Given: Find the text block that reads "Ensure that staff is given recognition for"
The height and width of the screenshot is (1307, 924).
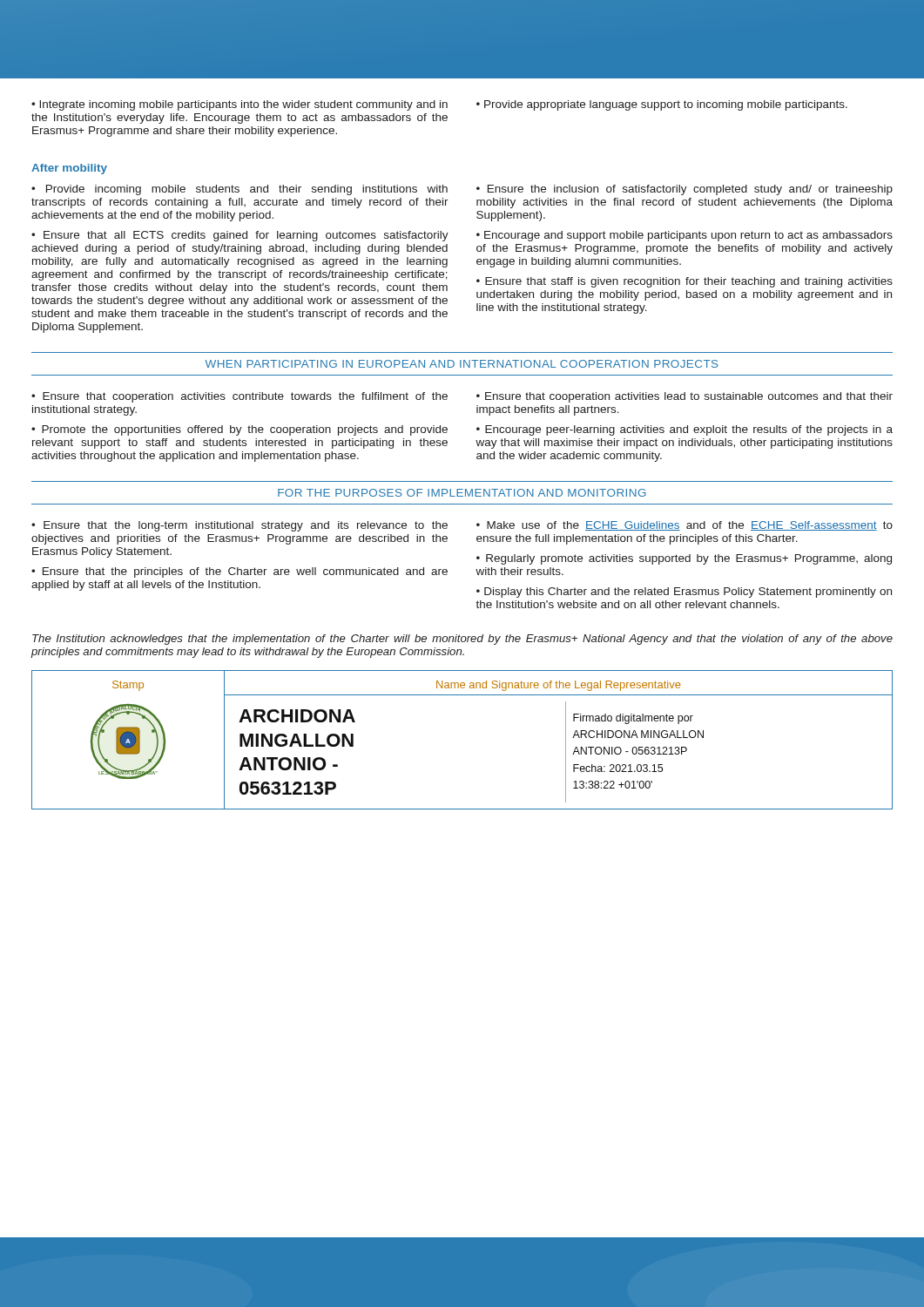Looking at the screenshot, I should [x=684, y=294].
